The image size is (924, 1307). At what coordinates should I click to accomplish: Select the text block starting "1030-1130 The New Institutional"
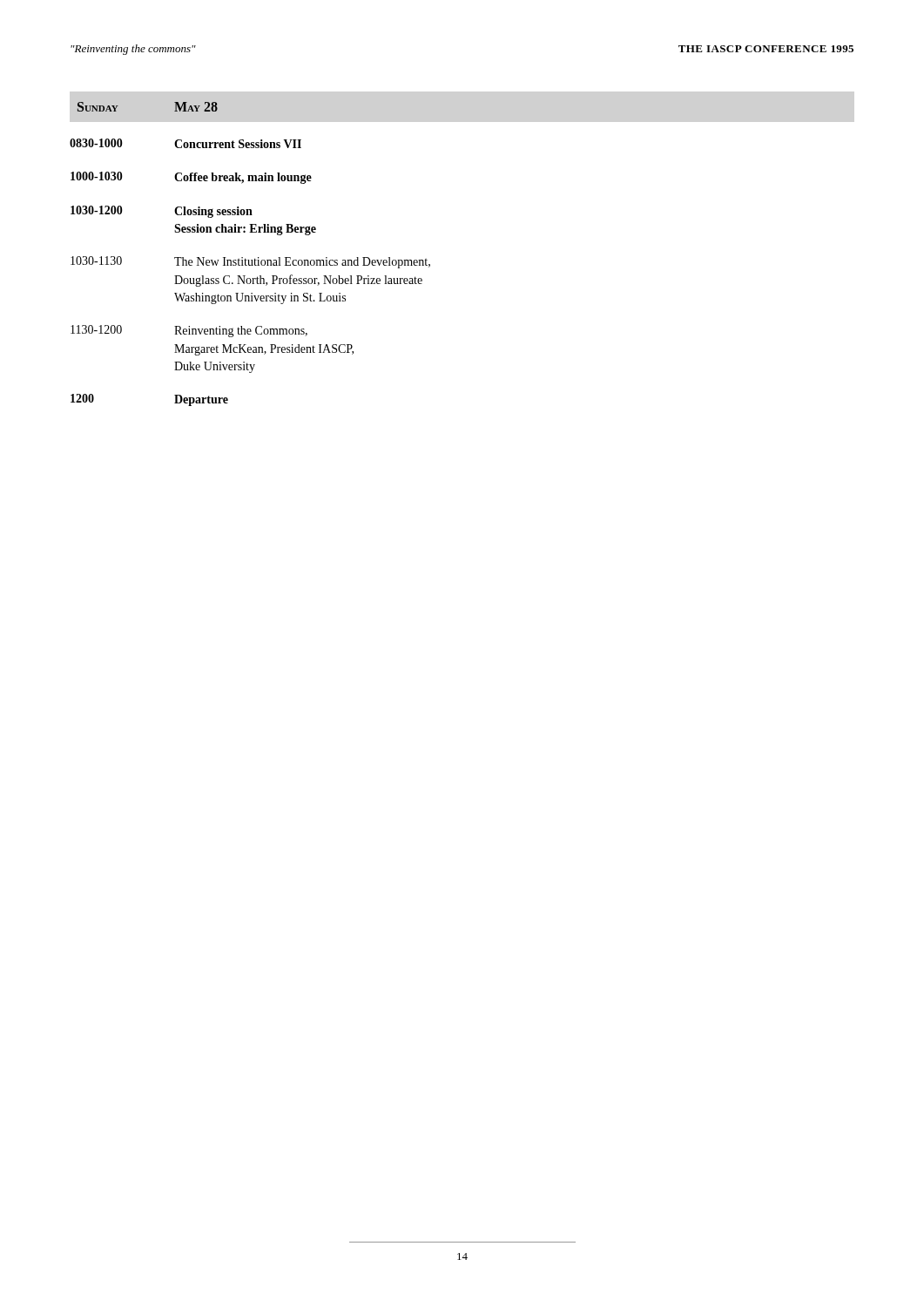250,262
